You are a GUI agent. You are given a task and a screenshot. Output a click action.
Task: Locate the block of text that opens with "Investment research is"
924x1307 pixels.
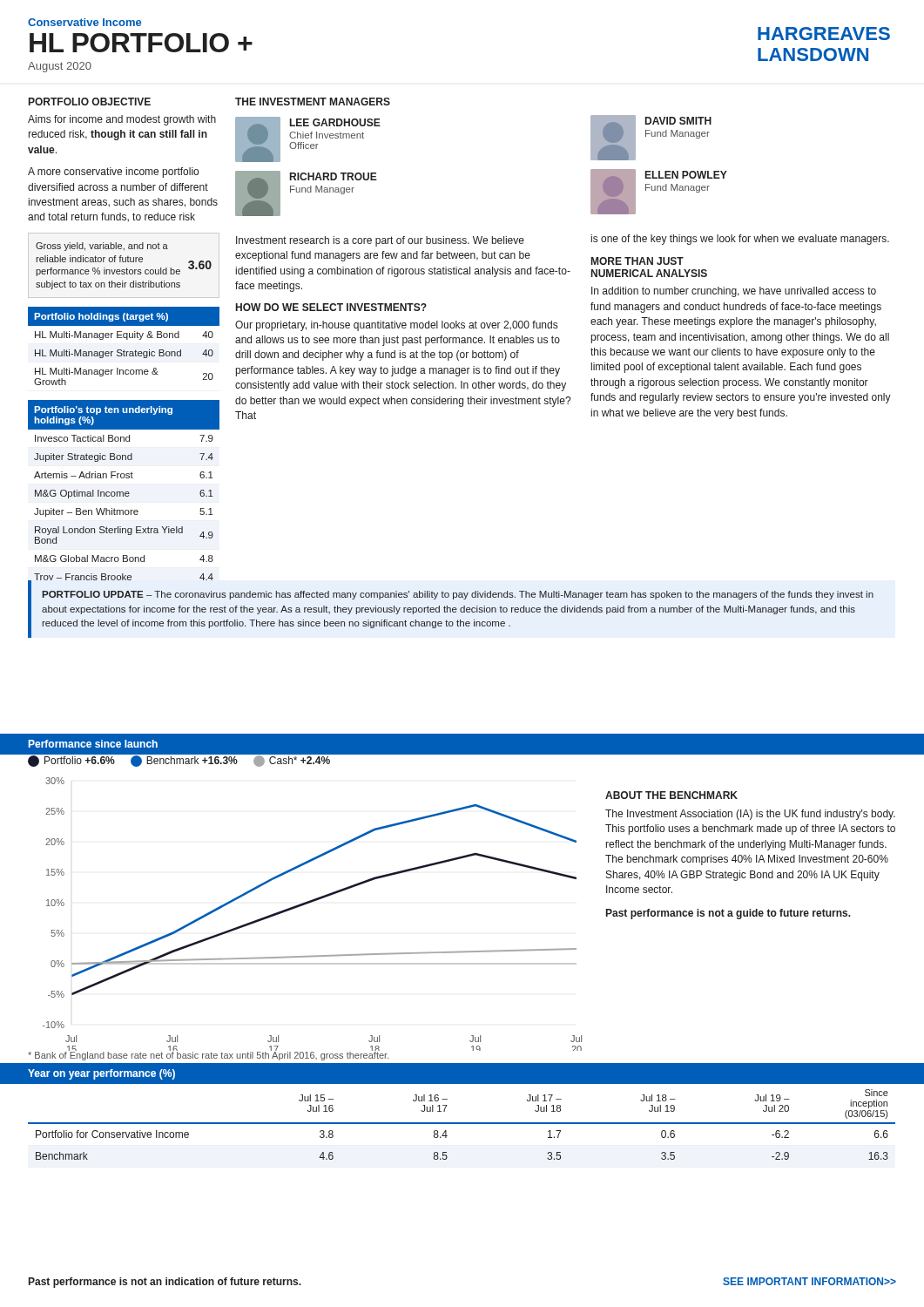tap(403, 263)
